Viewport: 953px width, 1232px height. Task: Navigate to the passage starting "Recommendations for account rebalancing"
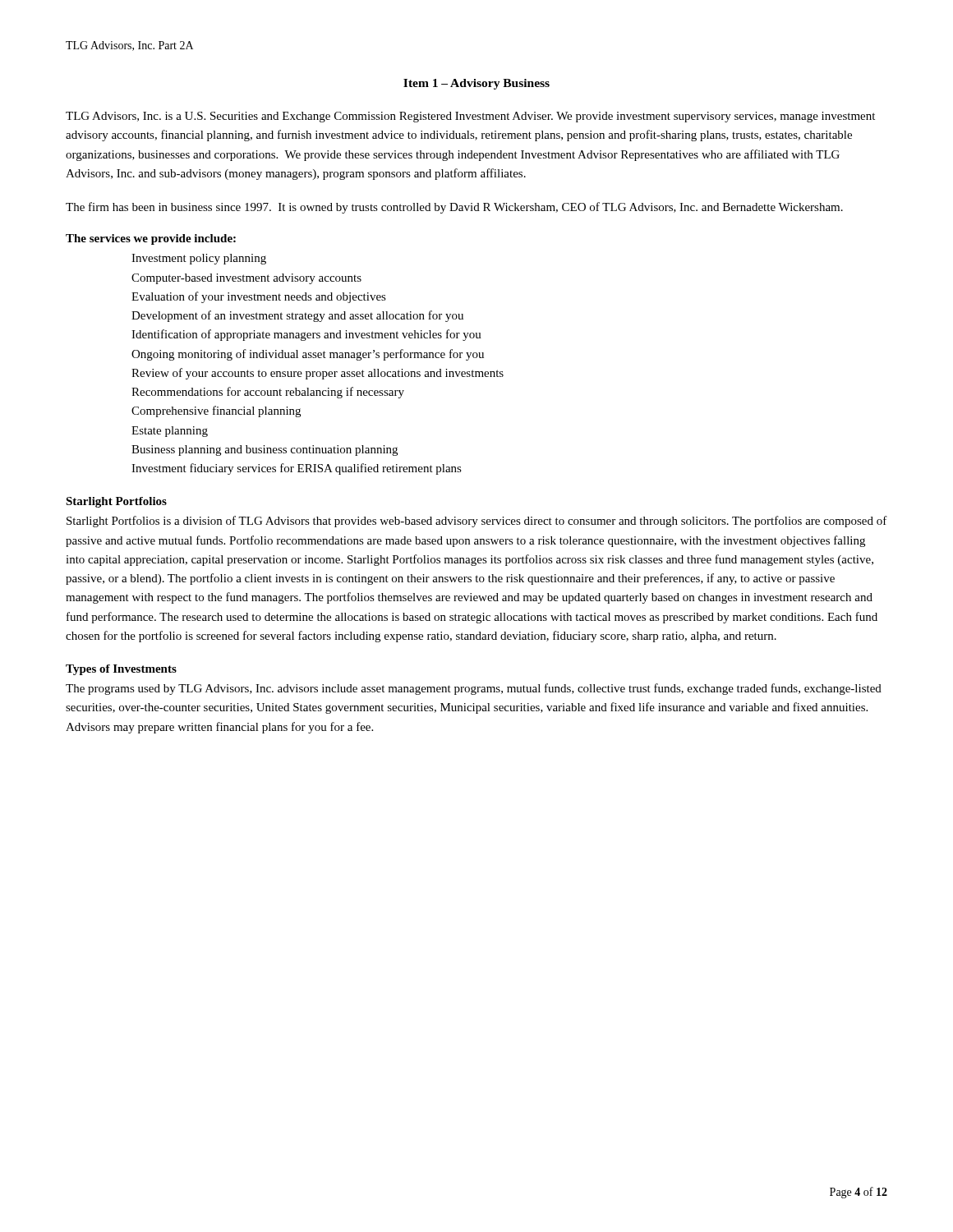pos(268,392)
